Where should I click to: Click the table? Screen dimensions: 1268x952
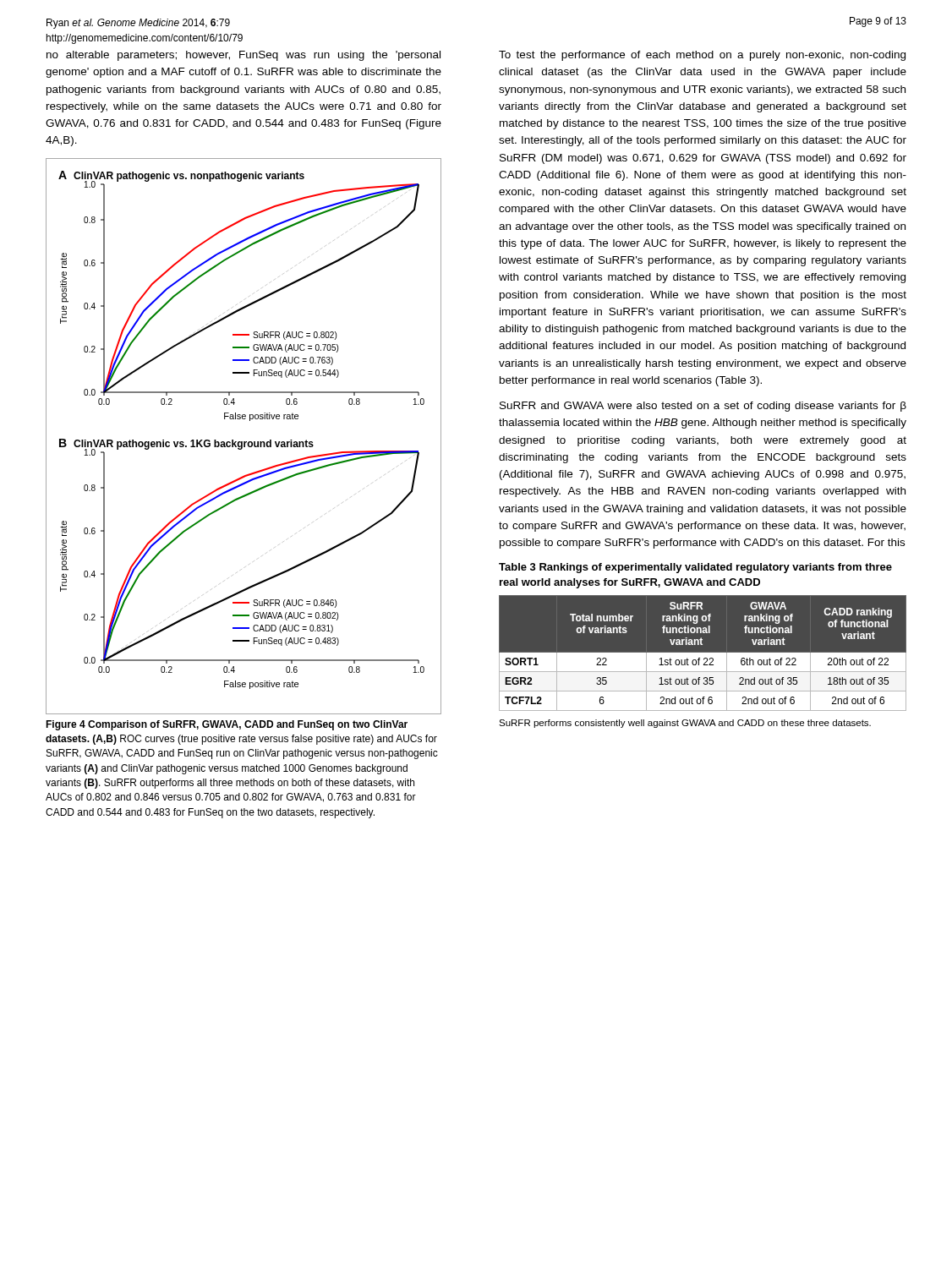pos(703,653)
